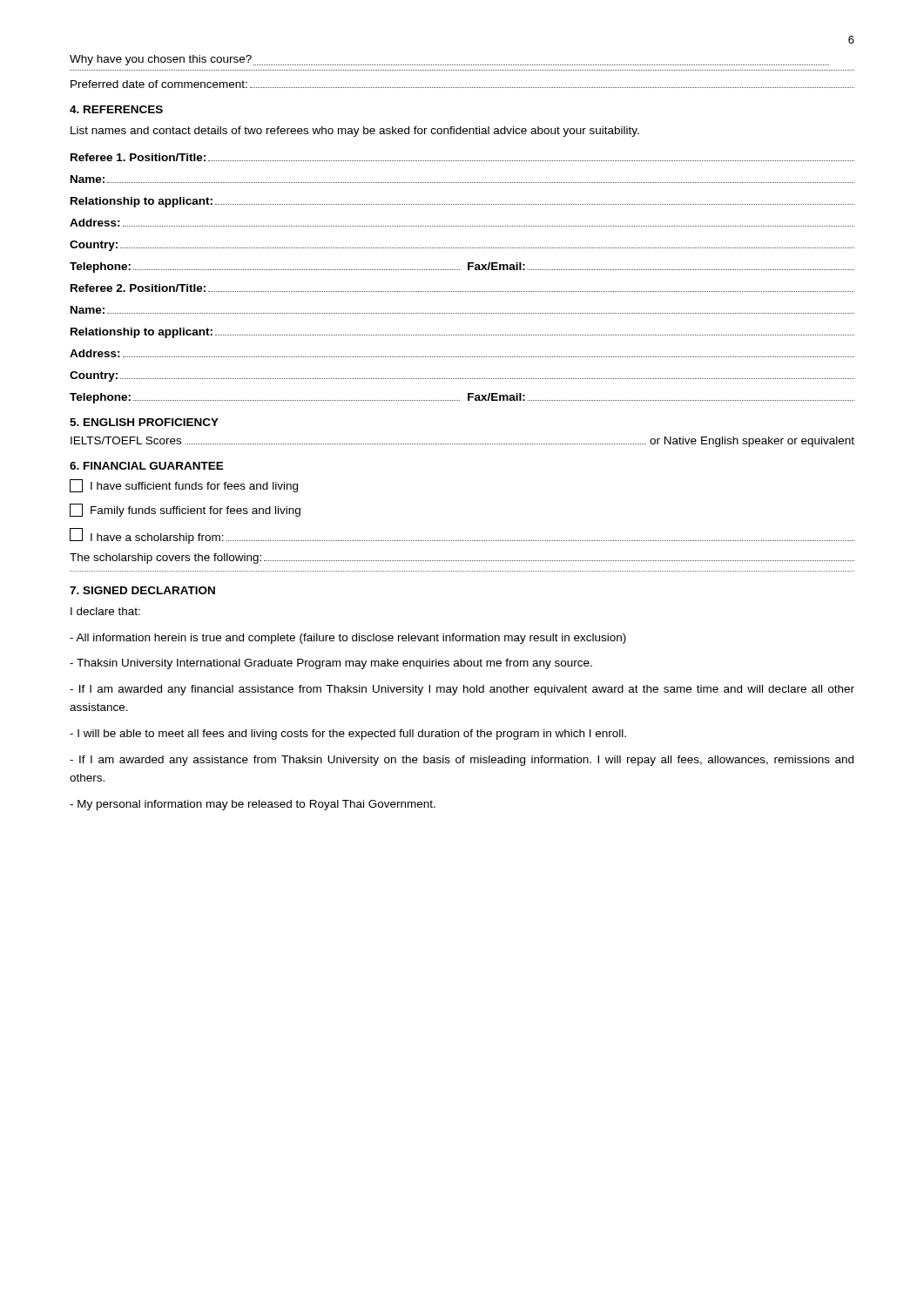Click on the text starting "Family funds sufficient for fees"
924x1307 pixels.
tap(185, 511)
